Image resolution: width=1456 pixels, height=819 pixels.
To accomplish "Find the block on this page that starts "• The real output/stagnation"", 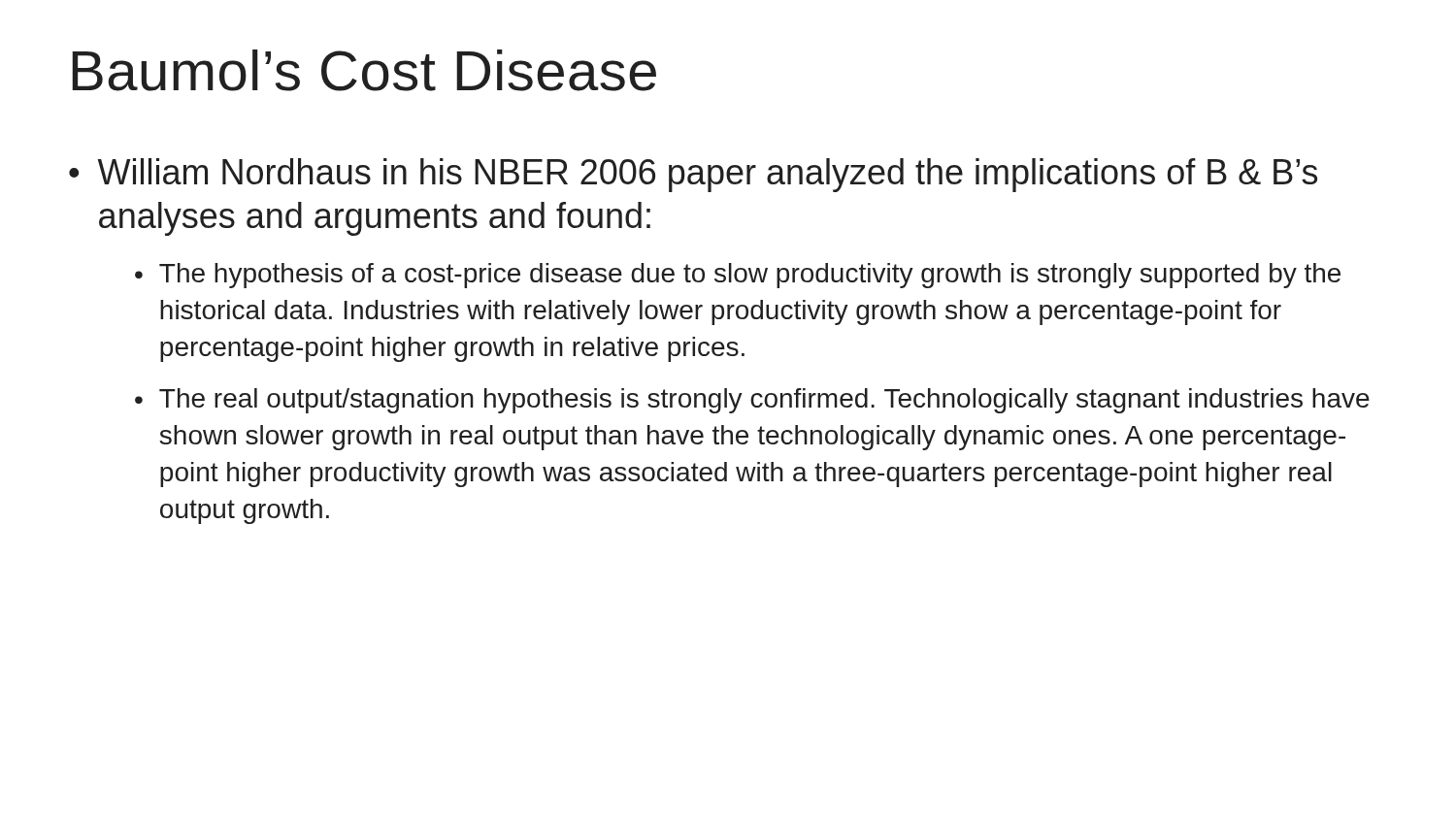I will [x=761, y=454].
